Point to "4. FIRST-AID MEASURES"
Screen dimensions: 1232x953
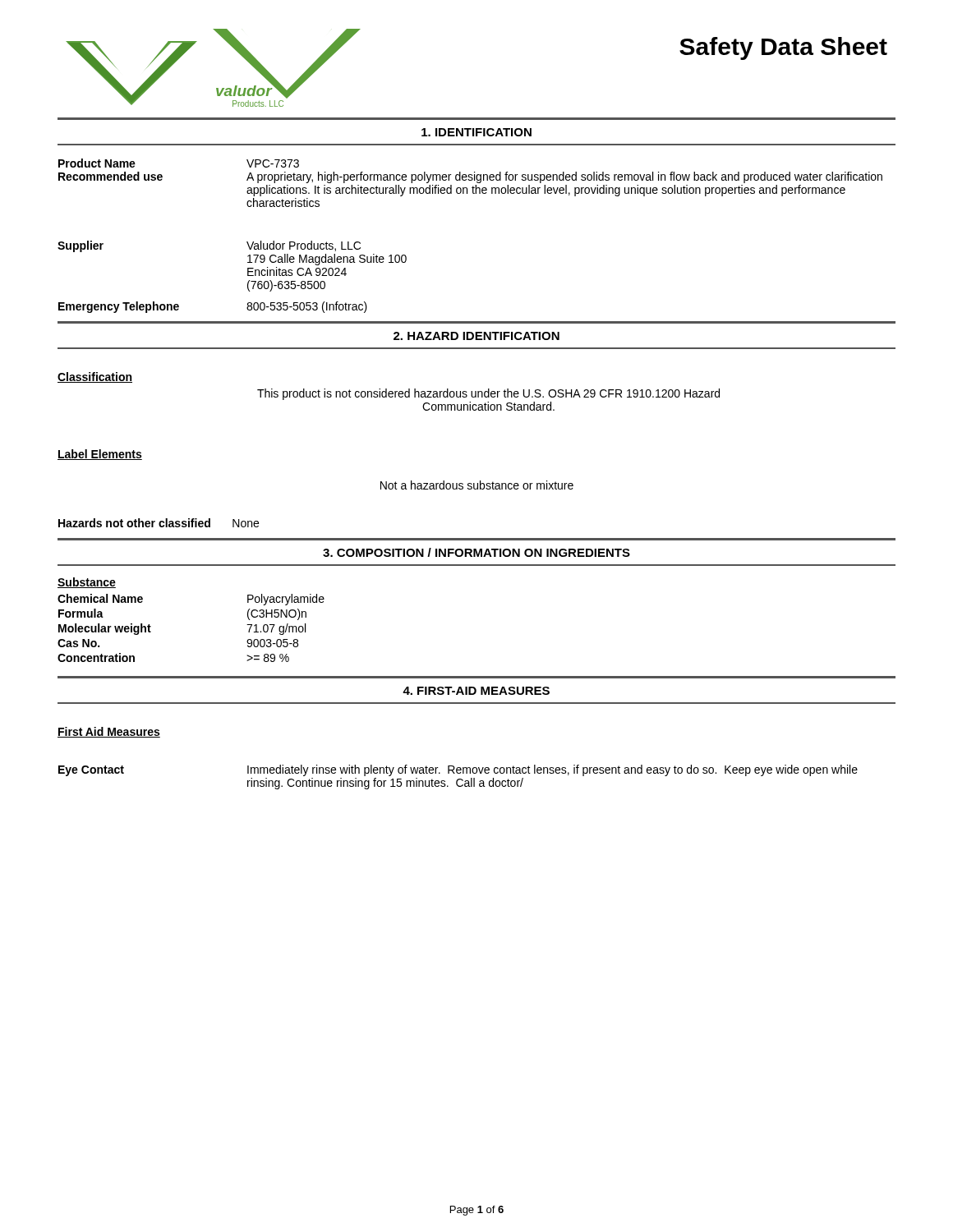(x=476, y=690)
